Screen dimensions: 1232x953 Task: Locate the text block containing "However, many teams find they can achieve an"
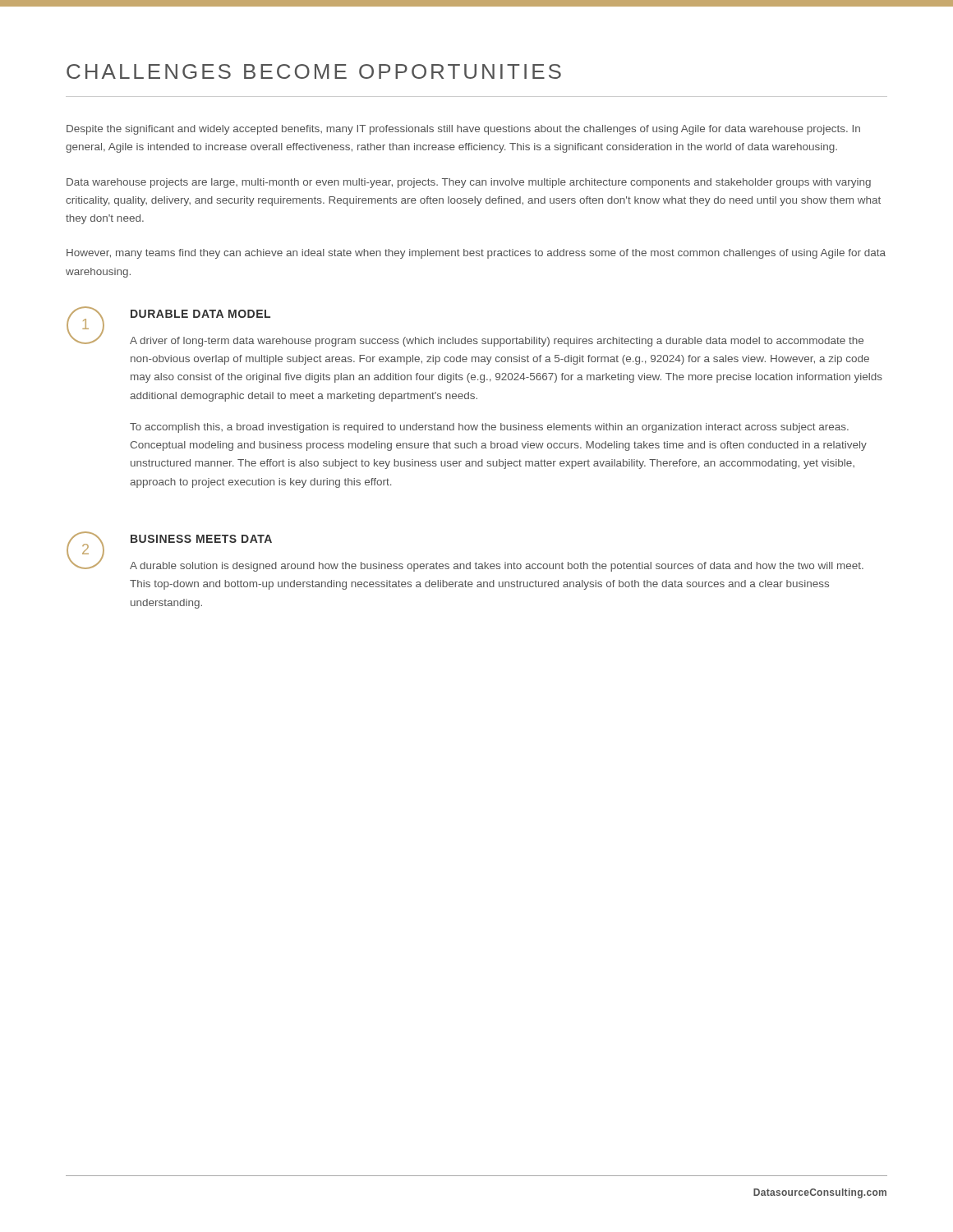pyautogui.click(x=476, y=262)
